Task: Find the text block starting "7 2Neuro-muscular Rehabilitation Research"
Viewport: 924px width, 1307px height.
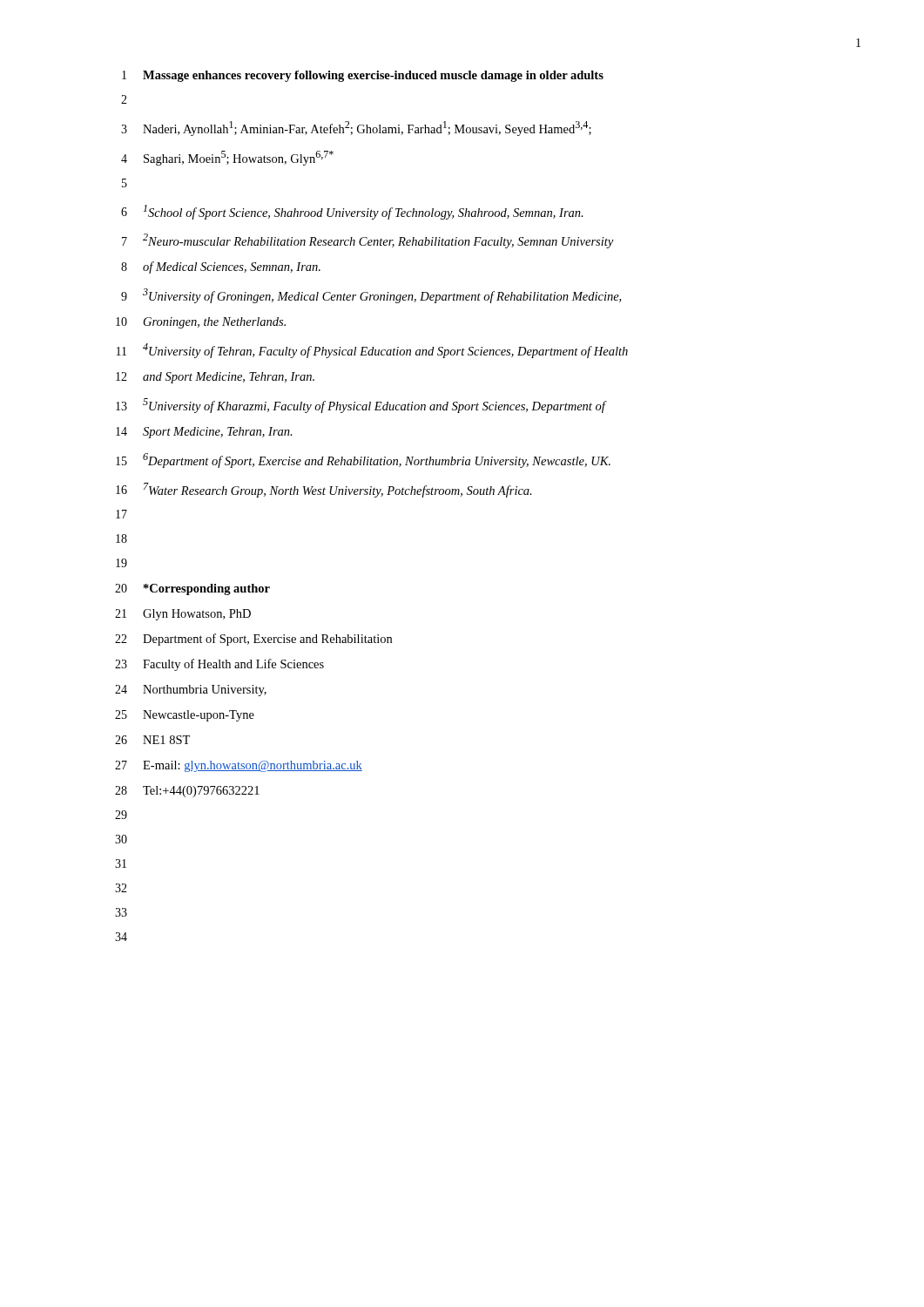Action: (477, 240)
